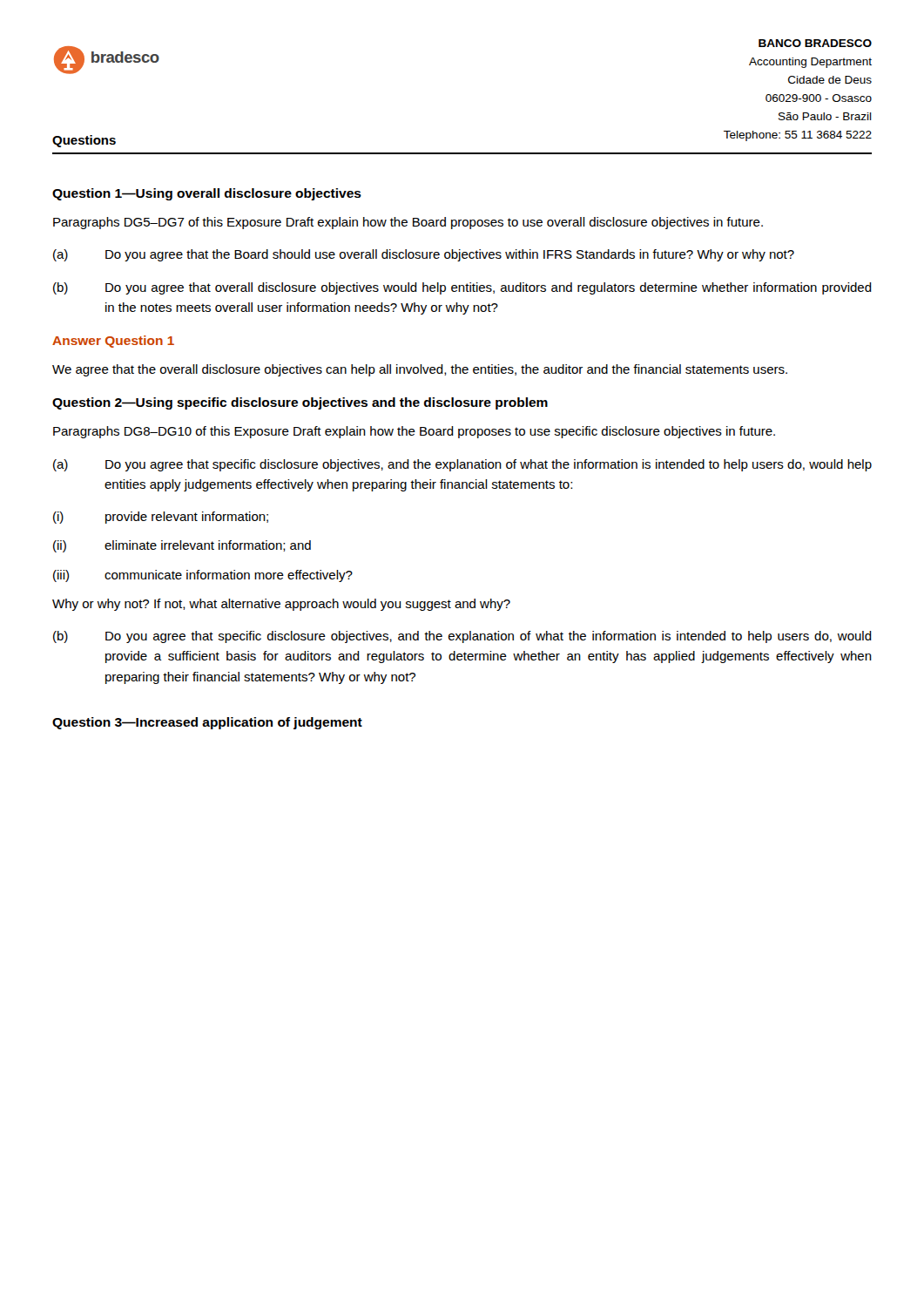
Task: Select the text block containing "(b) Do you agree that specific"
Action: [x=462, y=656]
